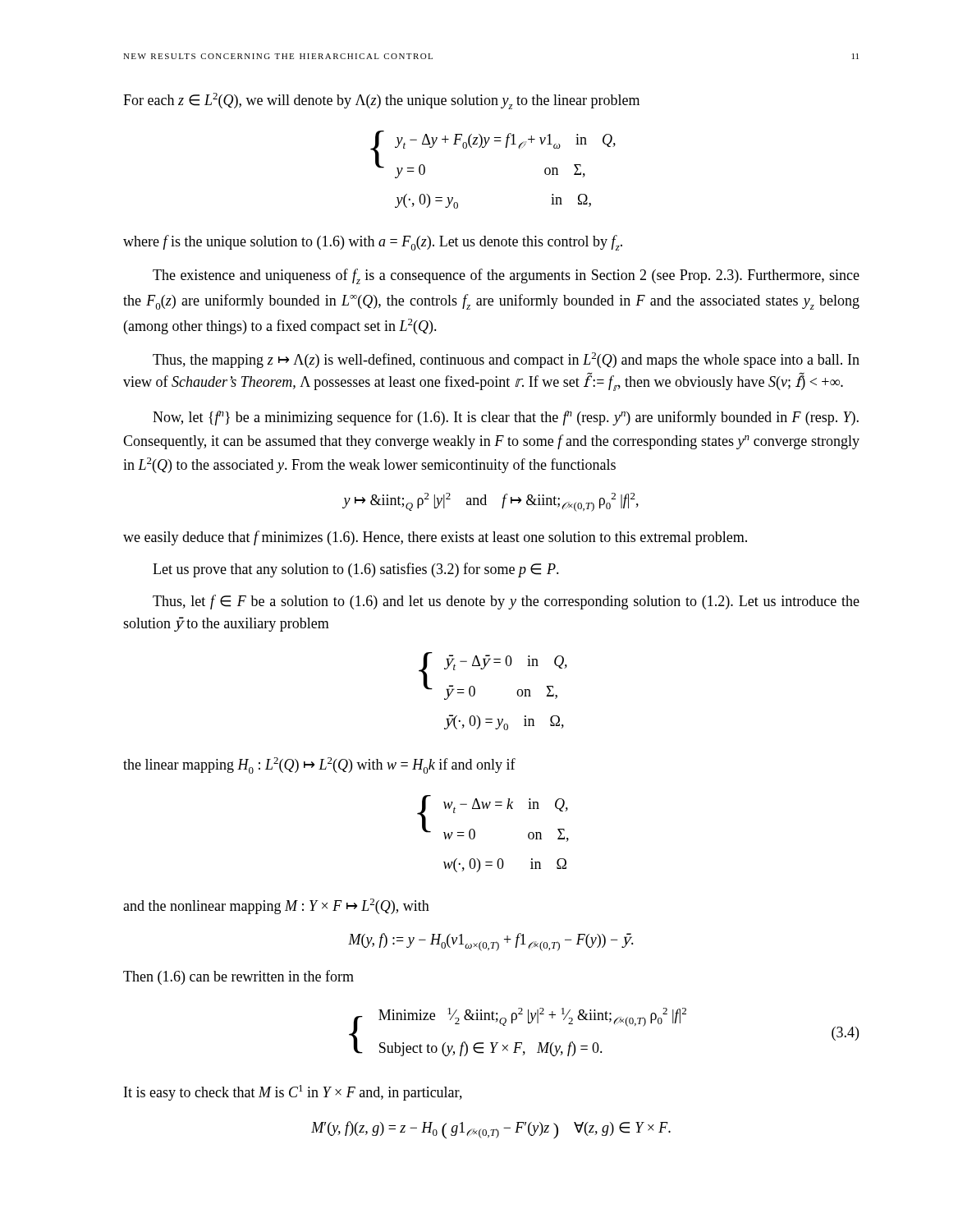This screenshot has height=1232, width=958.
Task: Find the block on this page that starts "Thus, let f ∈ F"
Action: [x=491, y=612]
